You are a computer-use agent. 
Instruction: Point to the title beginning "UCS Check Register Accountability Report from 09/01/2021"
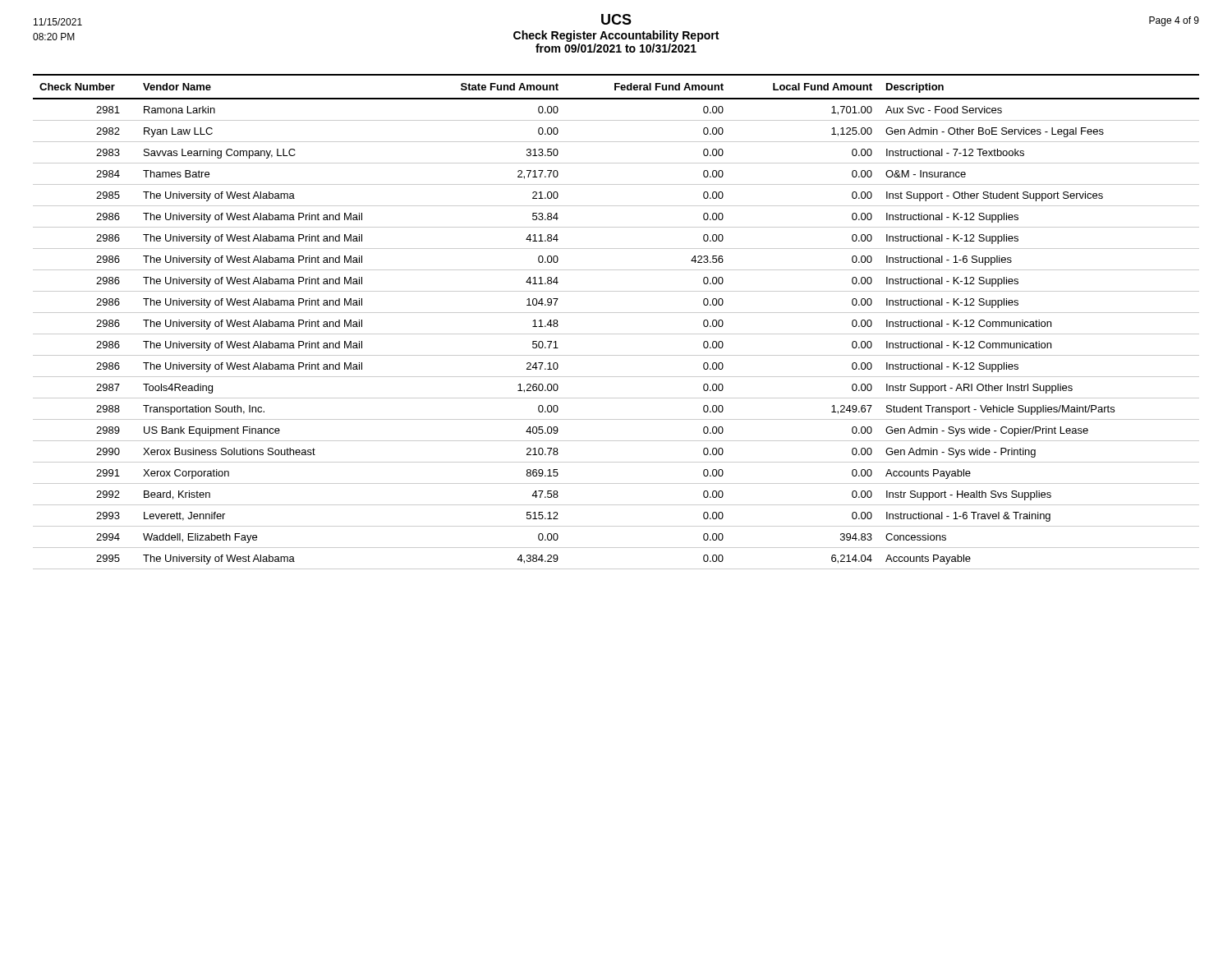(616, 33)
